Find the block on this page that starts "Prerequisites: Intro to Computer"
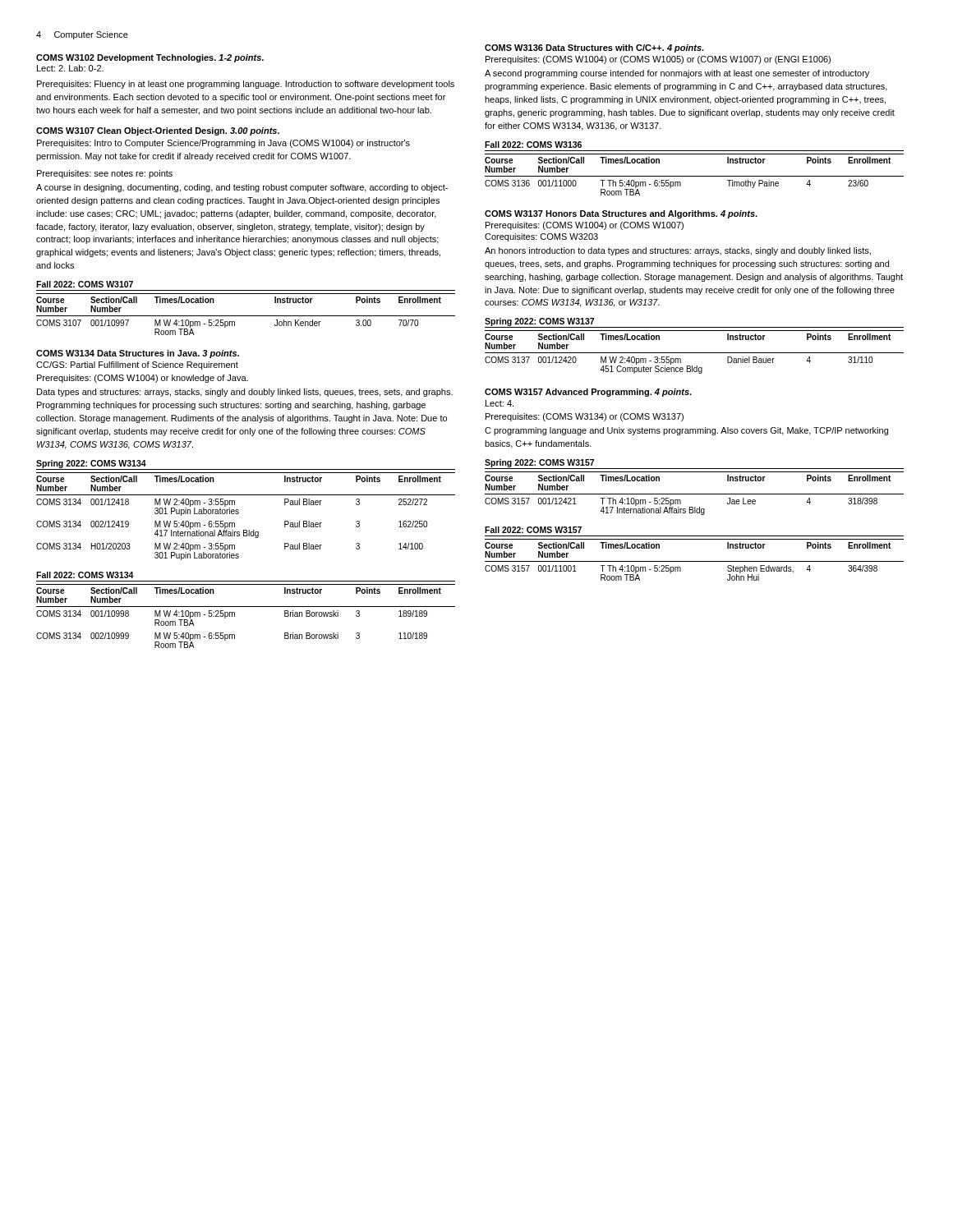953x1232 pixels. click(223, 149)
